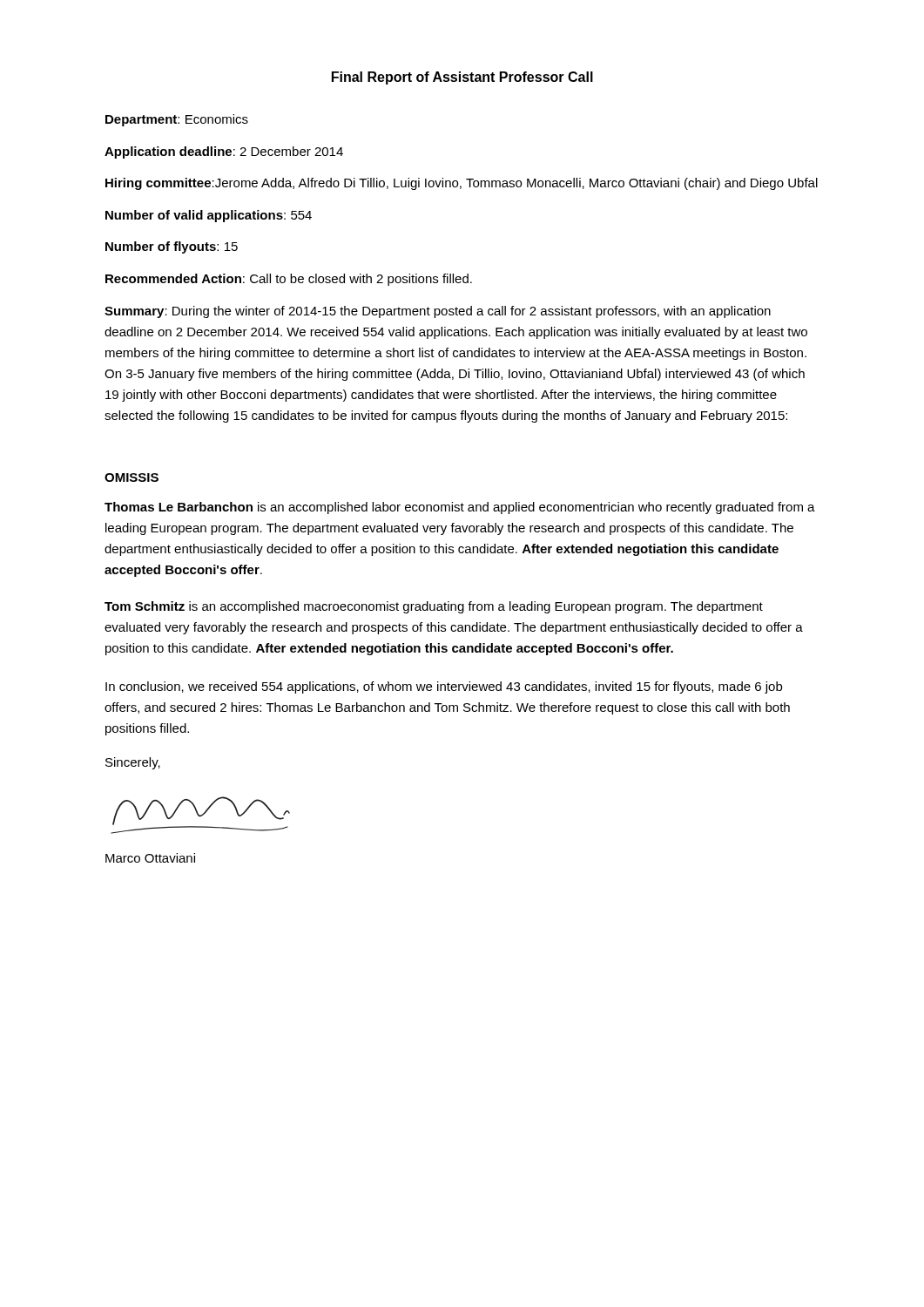
Task: Find the block on this page that starts "Thomas Le Barbanchon is an"
Action: [460, 538]
